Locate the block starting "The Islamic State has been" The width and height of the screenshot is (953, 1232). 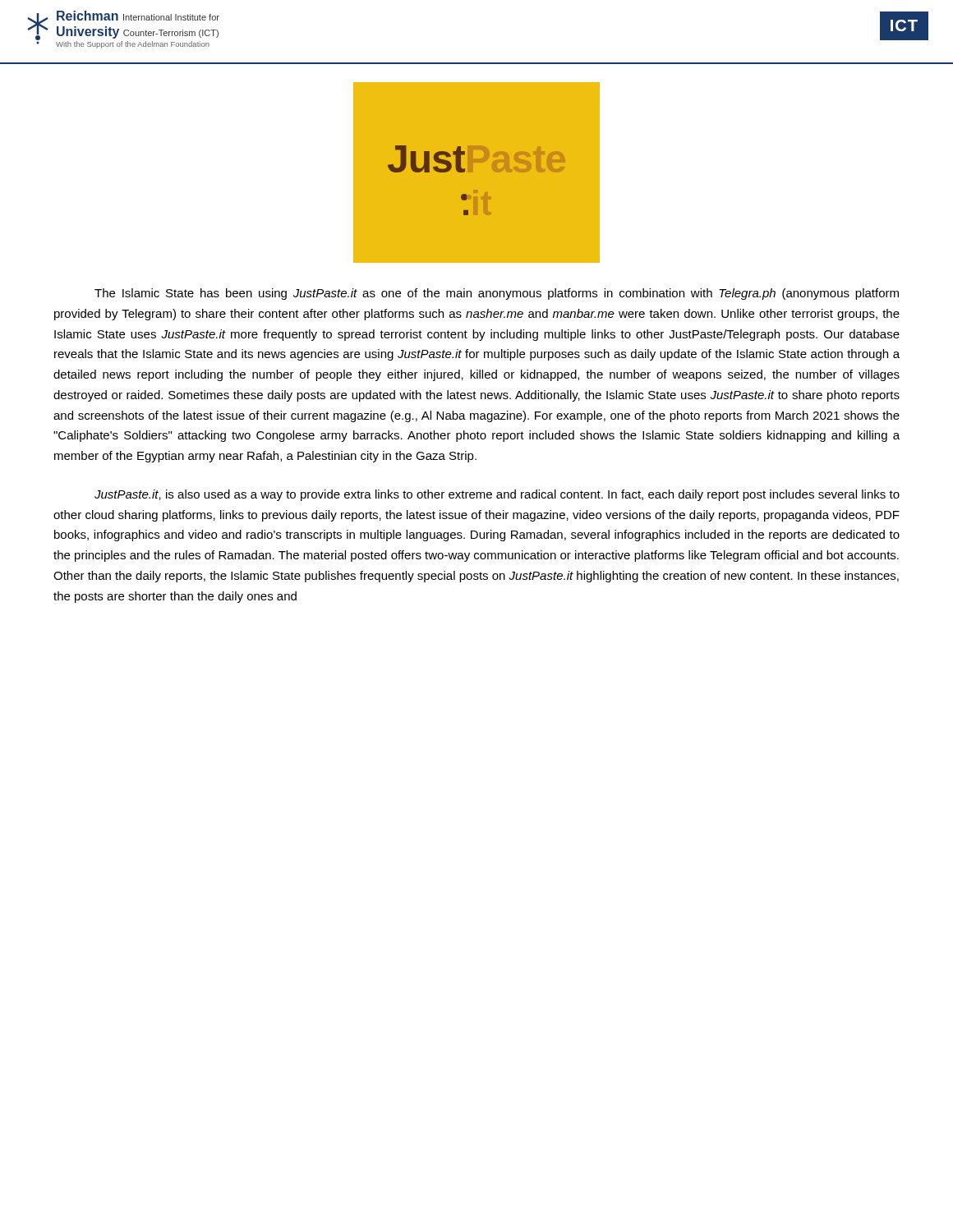click(x=476, y=445)
